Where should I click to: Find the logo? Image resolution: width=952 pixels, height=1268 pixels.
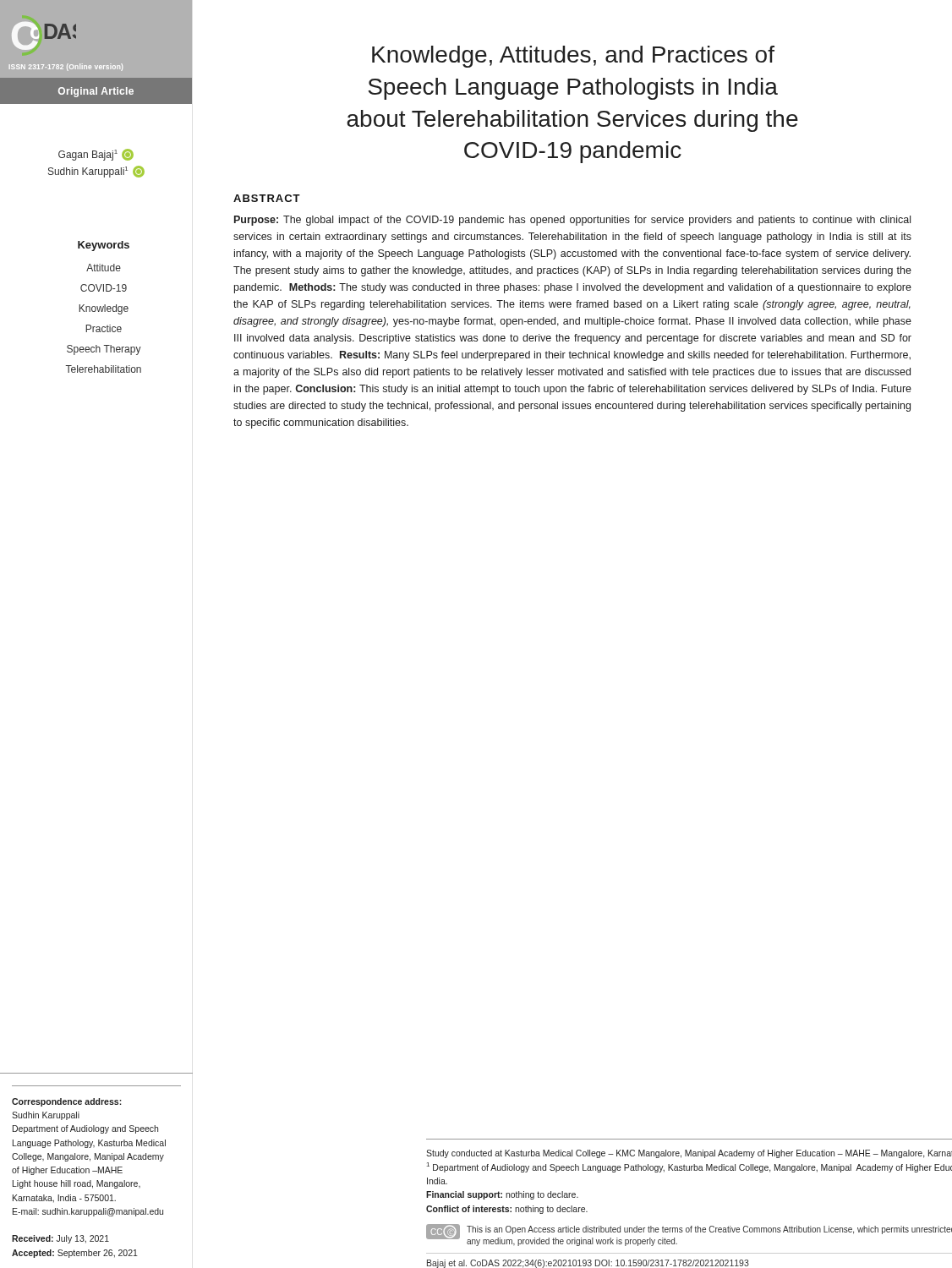pos(96,39)
